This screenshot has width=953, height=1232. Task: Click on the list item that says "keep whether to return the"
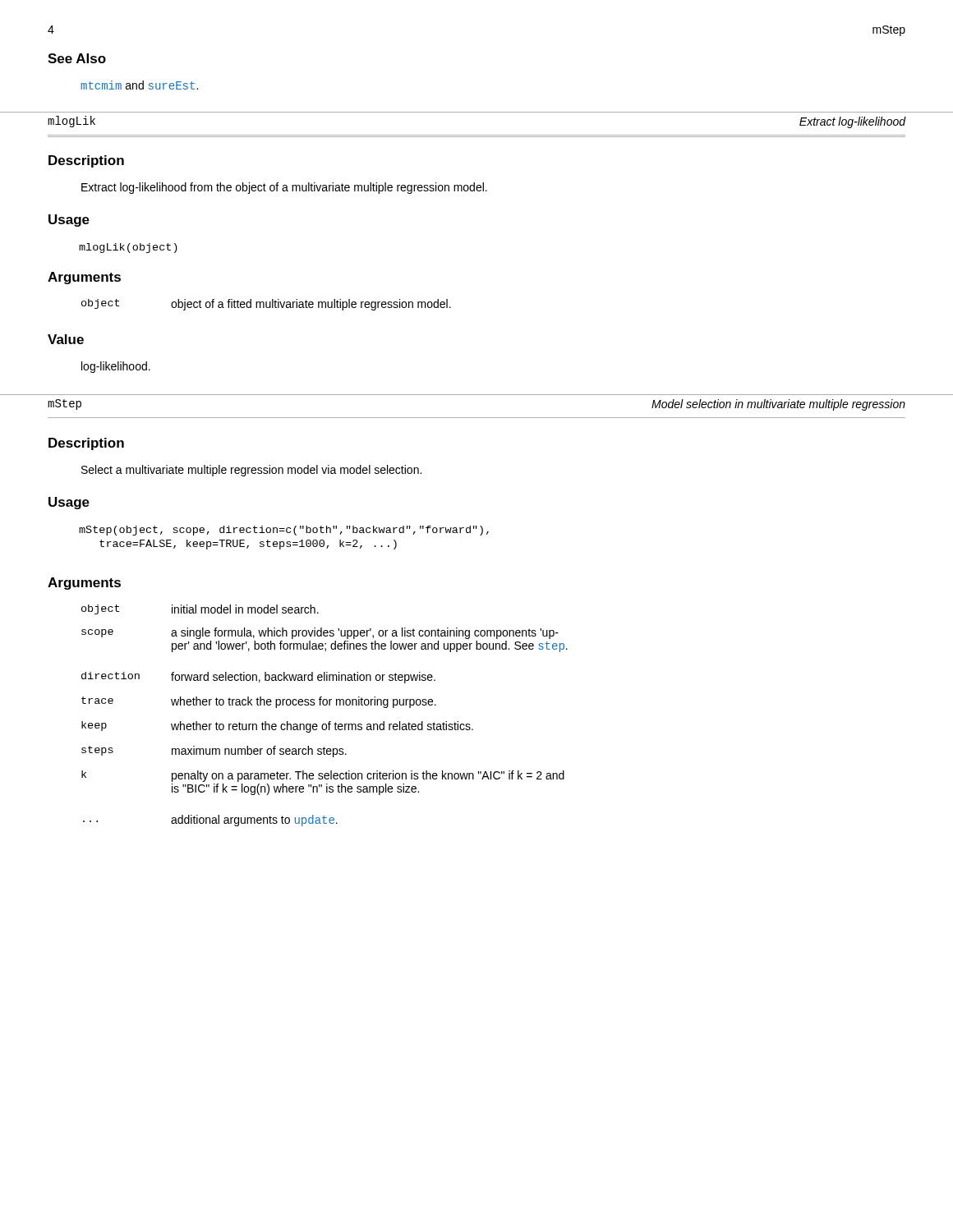(277, 726)
